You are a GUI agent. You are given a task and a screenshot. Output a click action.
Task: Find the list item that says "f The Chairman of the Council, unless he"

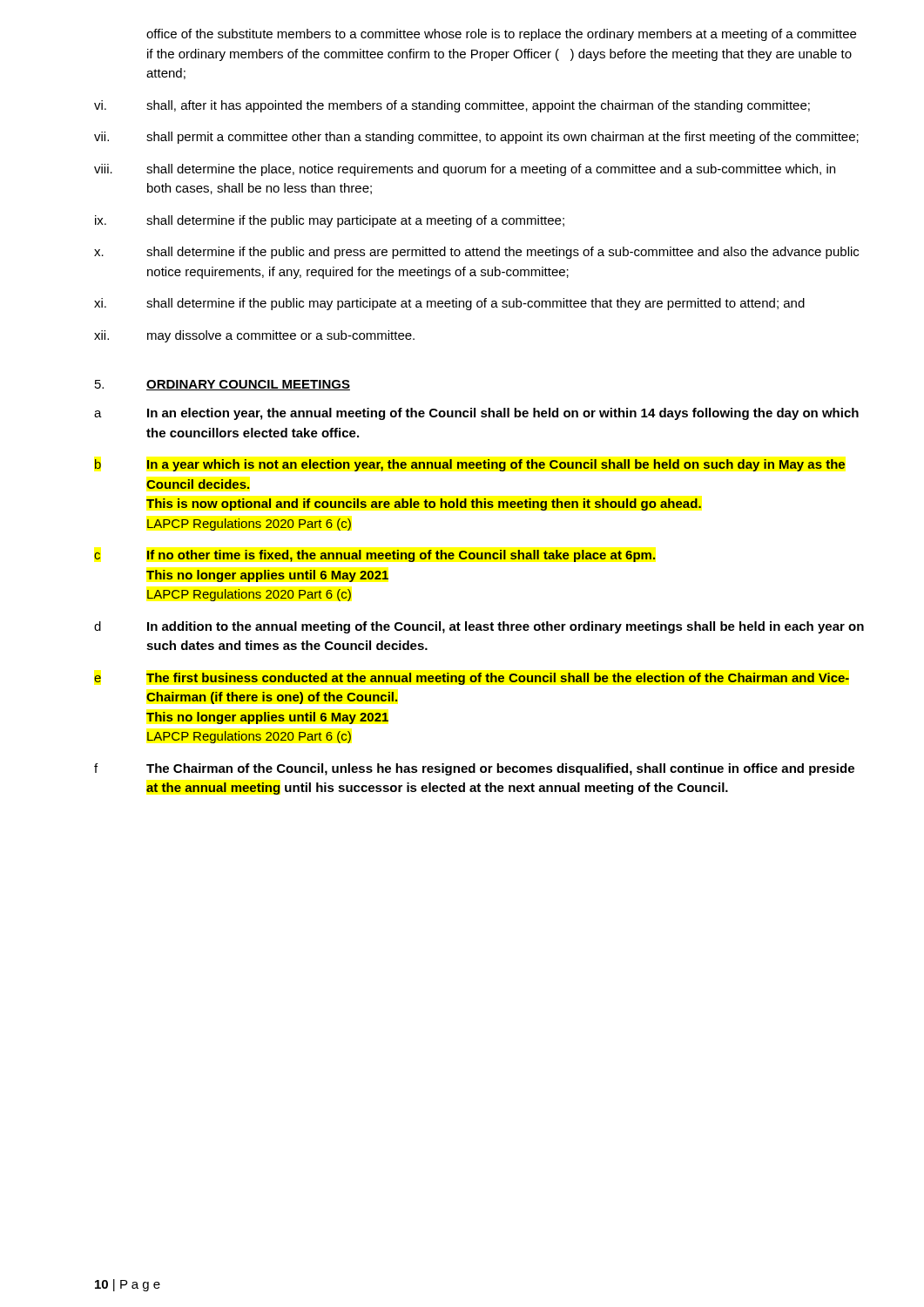[479, 778]
